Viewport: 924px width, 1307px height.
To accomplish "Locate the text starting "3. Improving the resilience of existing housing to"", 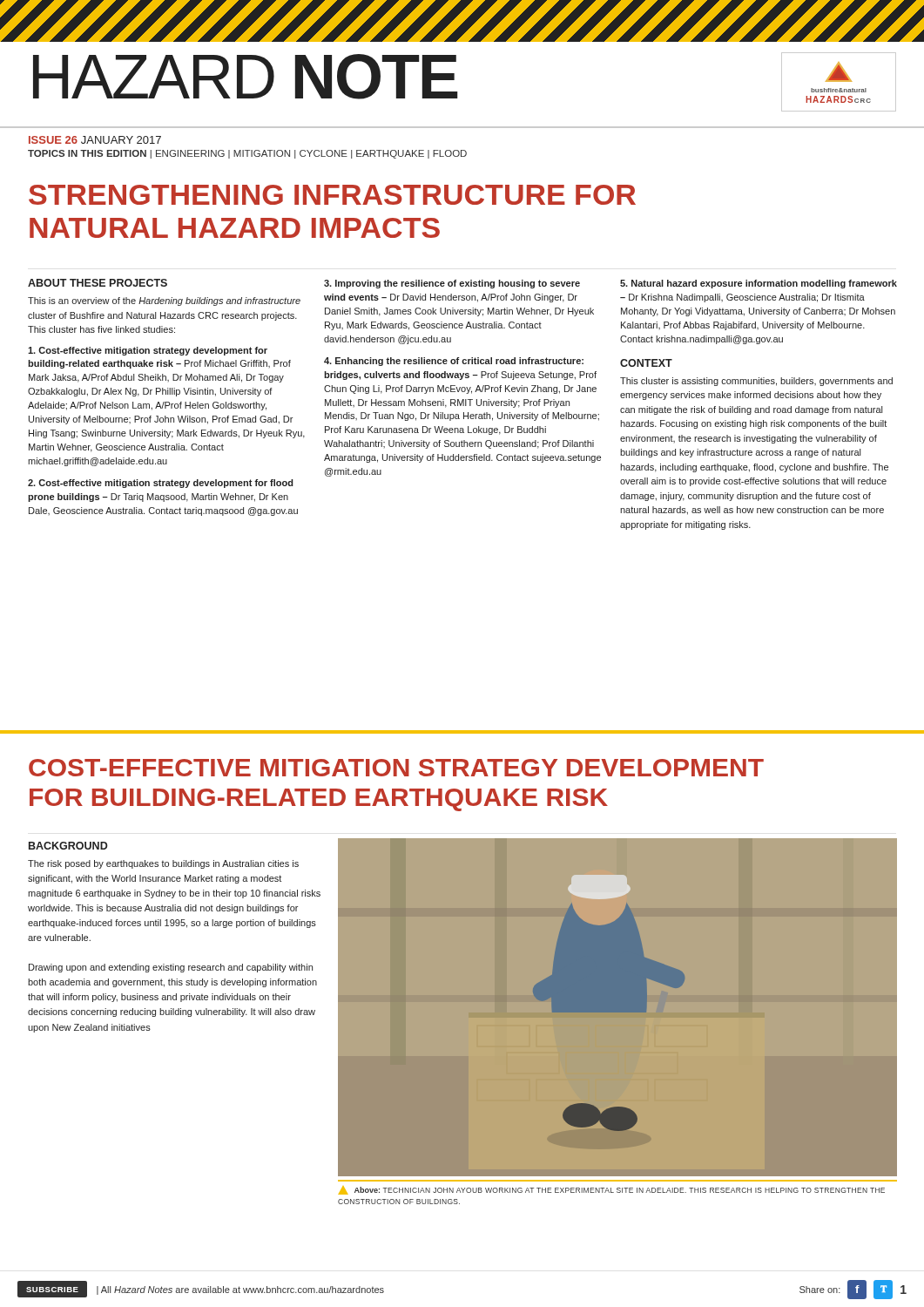I will click(x=459, y=311).
